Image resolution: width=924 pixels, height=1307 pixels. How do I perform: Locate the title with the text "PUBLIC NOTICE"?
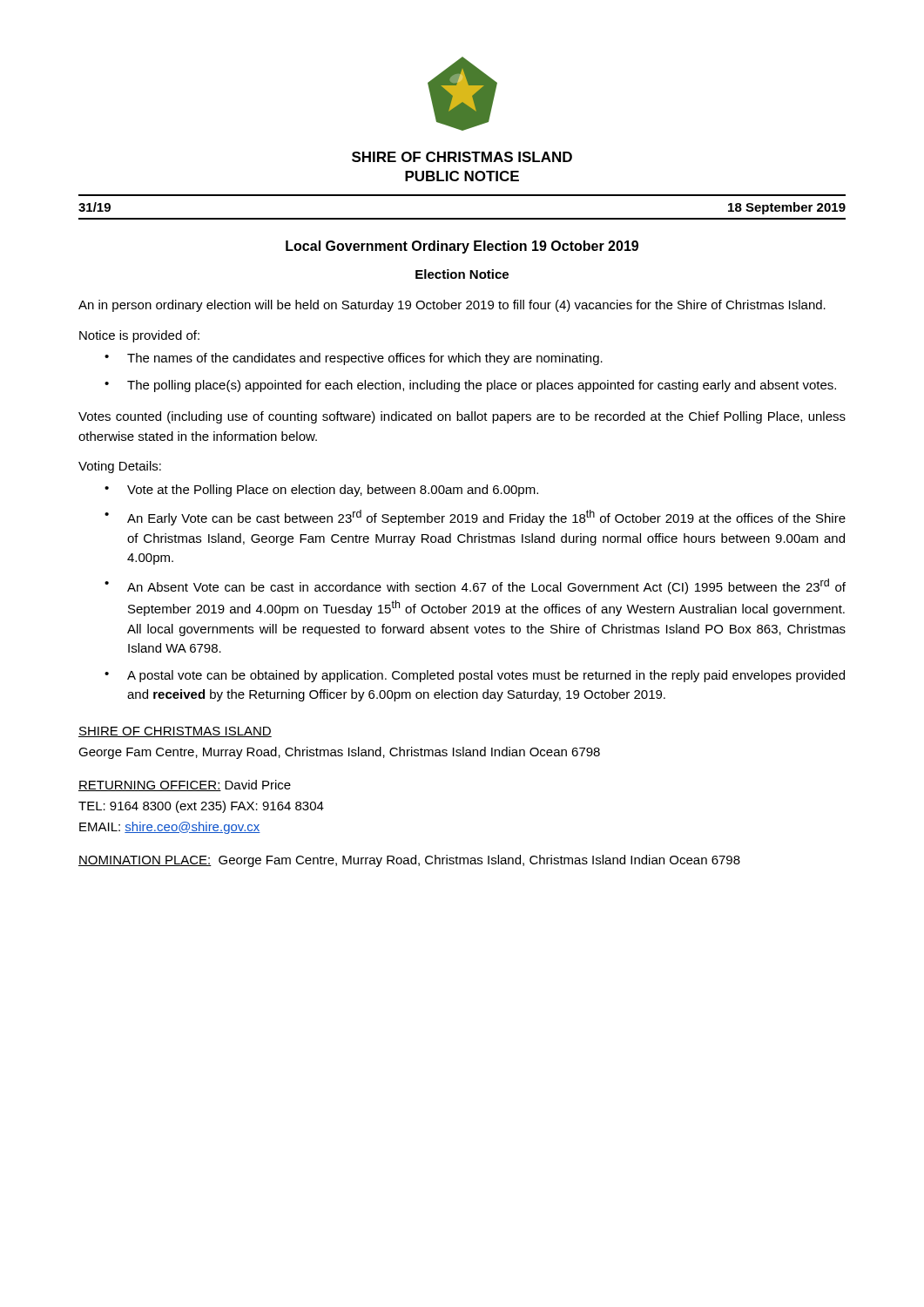pos(462,176)
